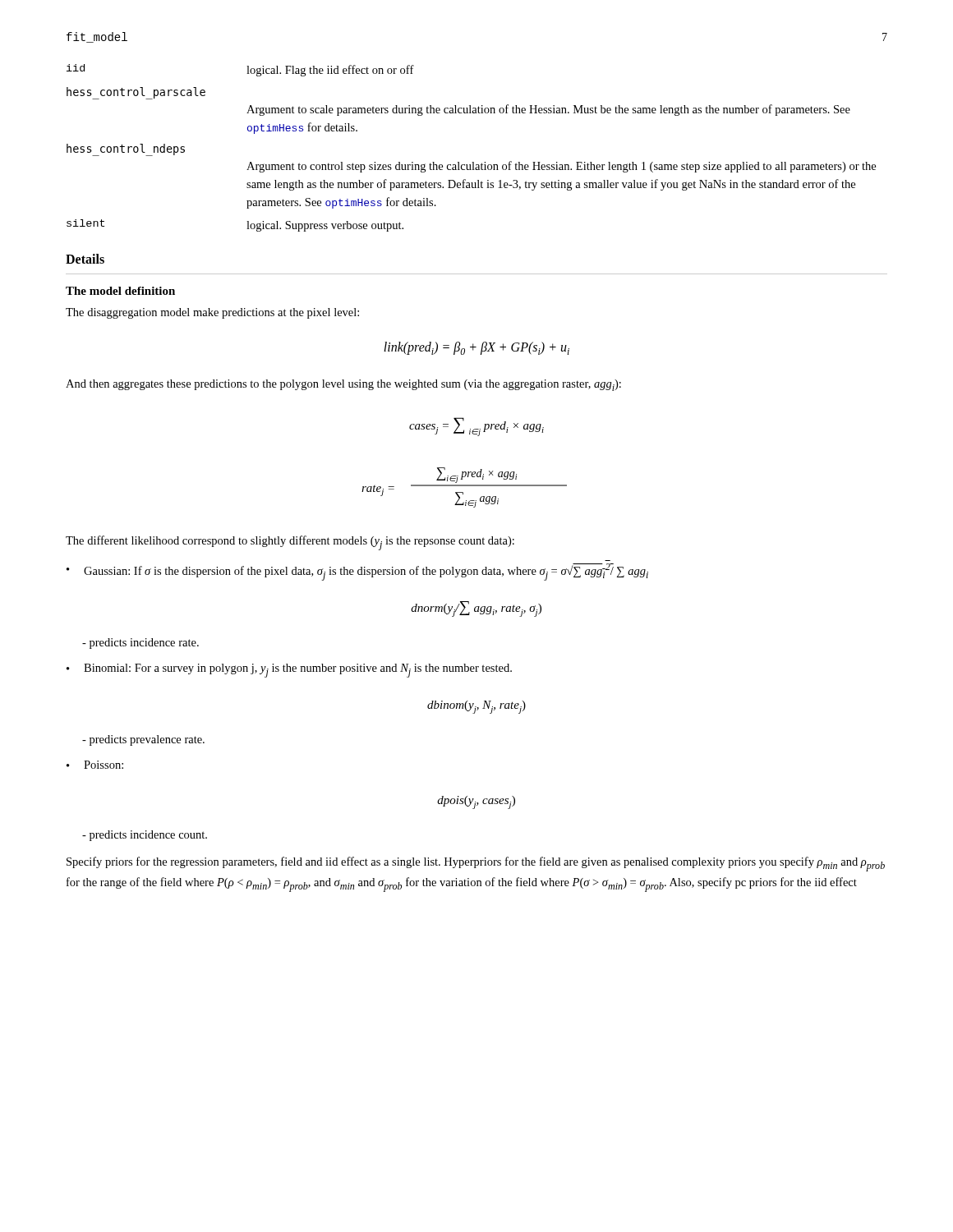953x1232 pixels.
Task: Where does it say "predicts incidence rate."?
Action: pyautogui.click(x=141, y=643)
